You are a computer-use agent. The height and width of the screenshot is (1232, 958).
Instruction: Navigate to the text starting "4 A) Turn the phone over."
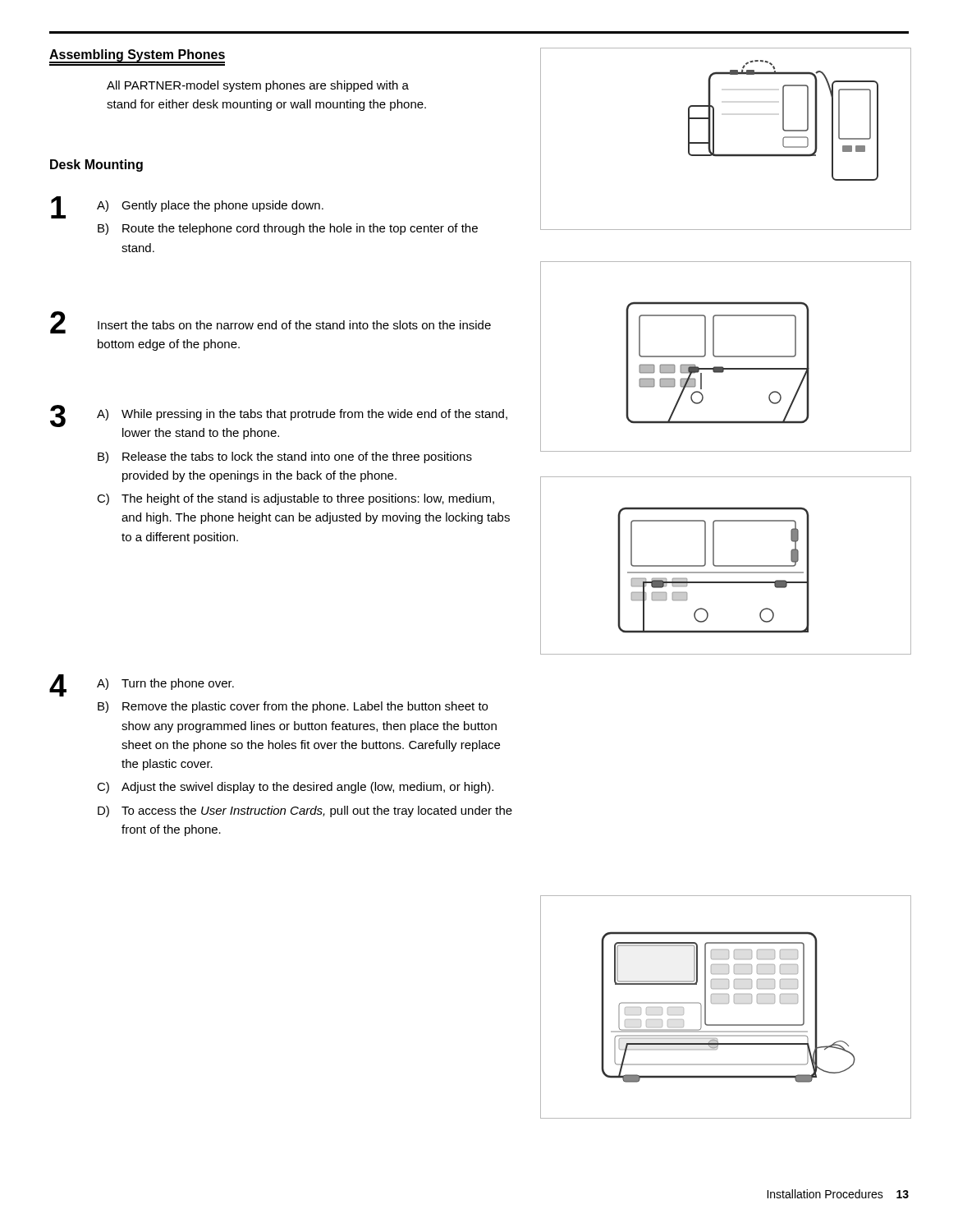[x=281, y=756]
